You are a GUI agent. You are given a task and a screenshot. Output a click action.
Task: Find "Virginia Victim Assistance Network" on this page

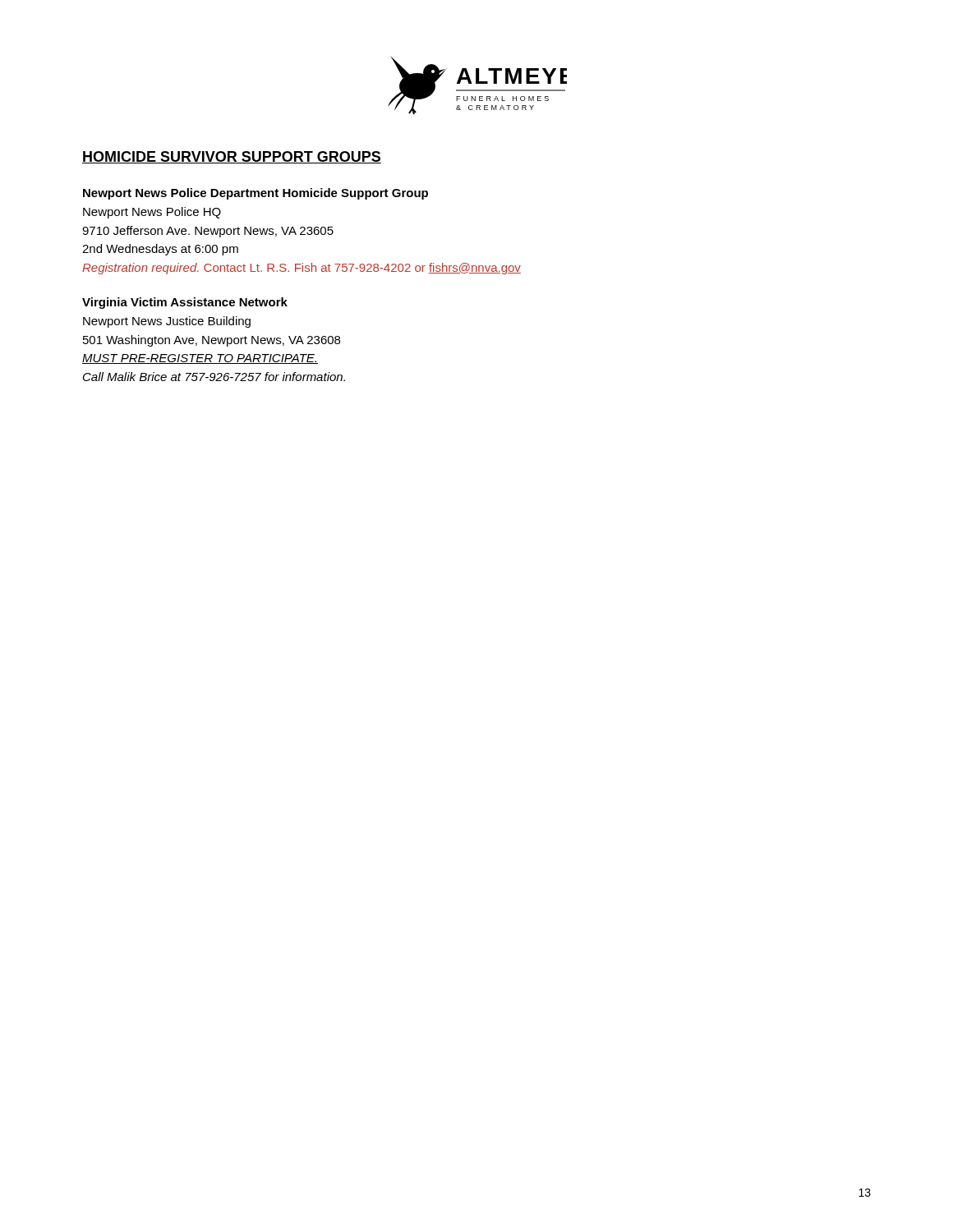tap(185, 302)
